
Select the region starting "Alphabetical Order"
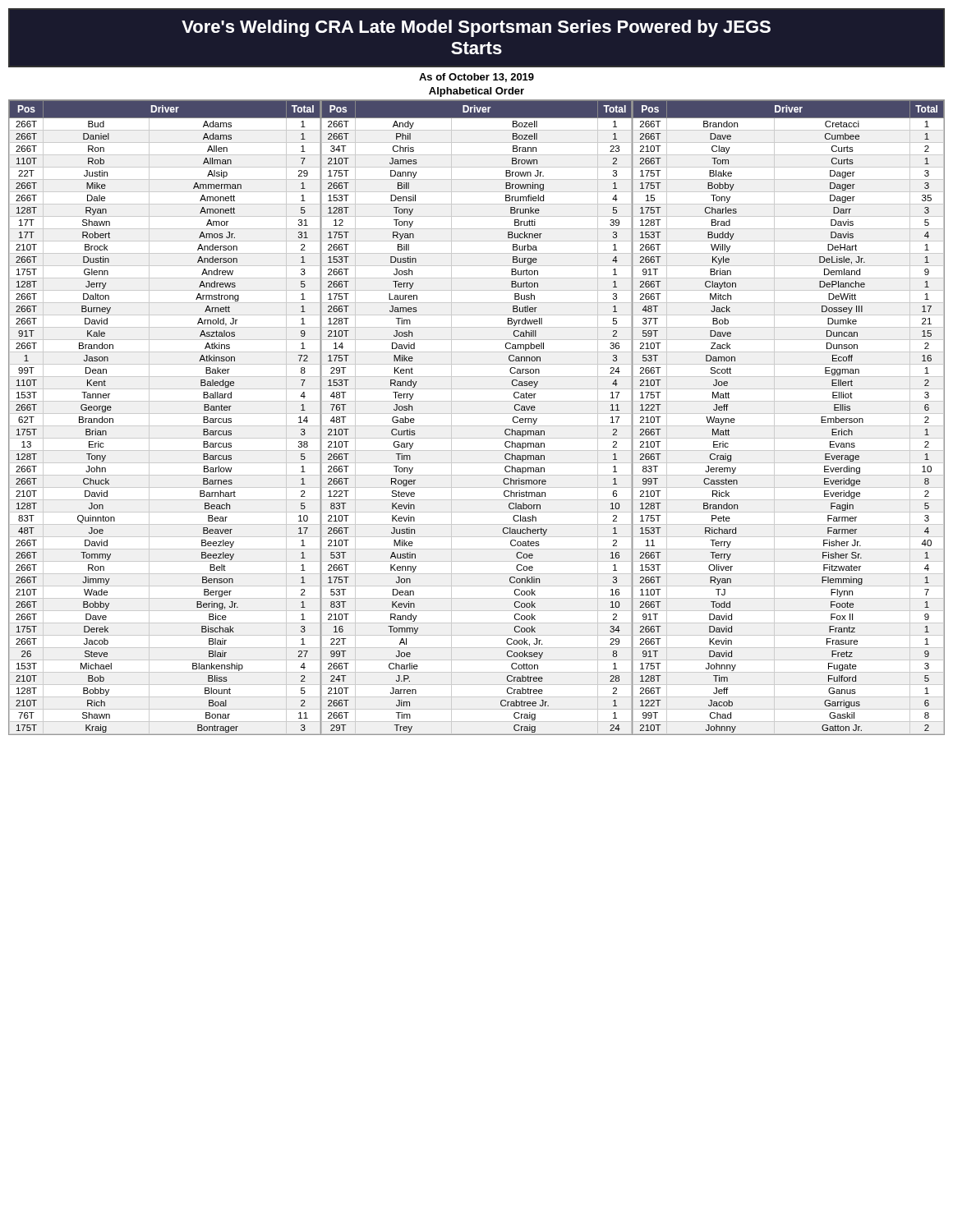point(476,91)
